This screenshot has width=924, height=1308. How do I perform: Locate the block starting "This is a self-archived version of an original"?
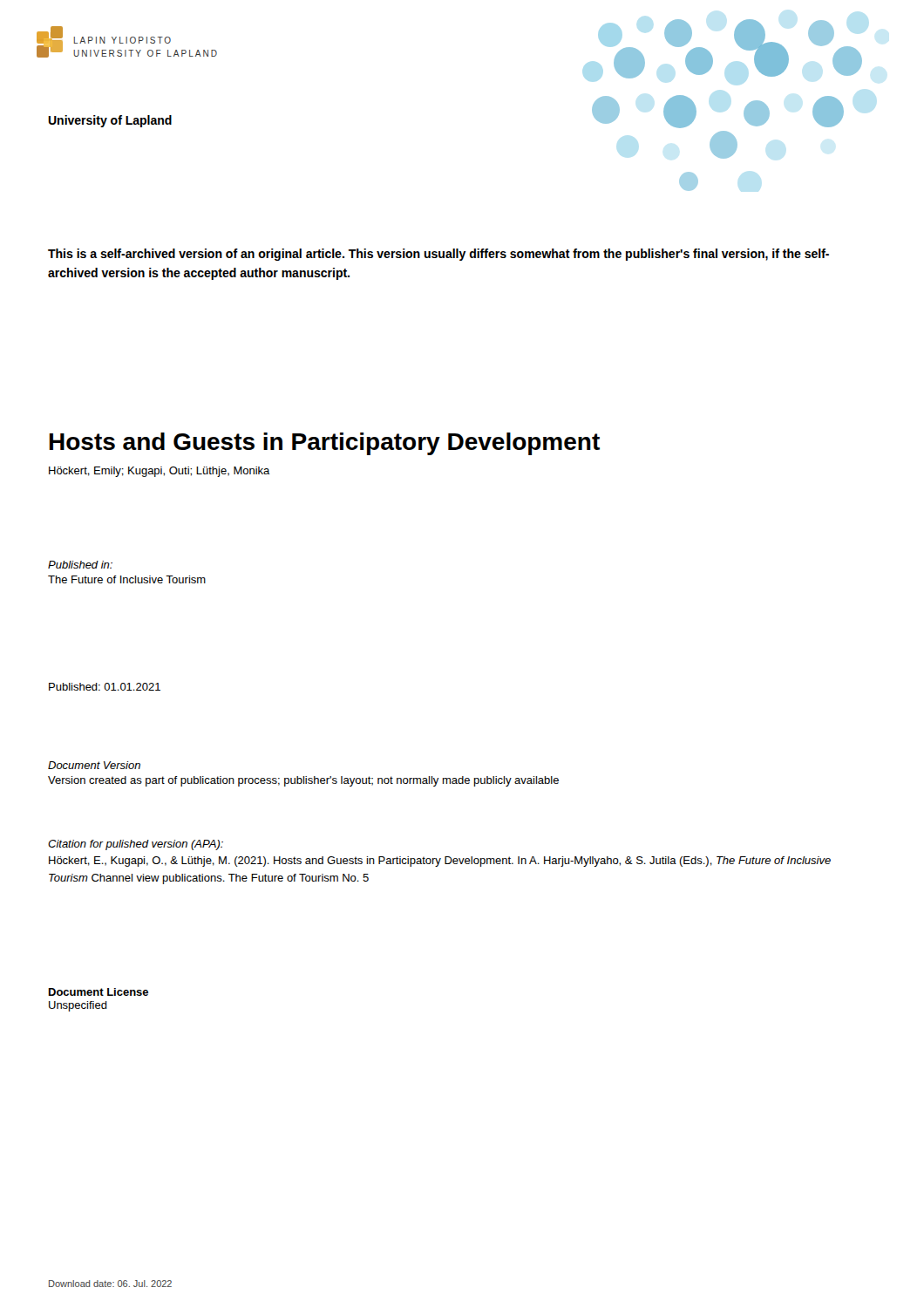coord(439,264)
